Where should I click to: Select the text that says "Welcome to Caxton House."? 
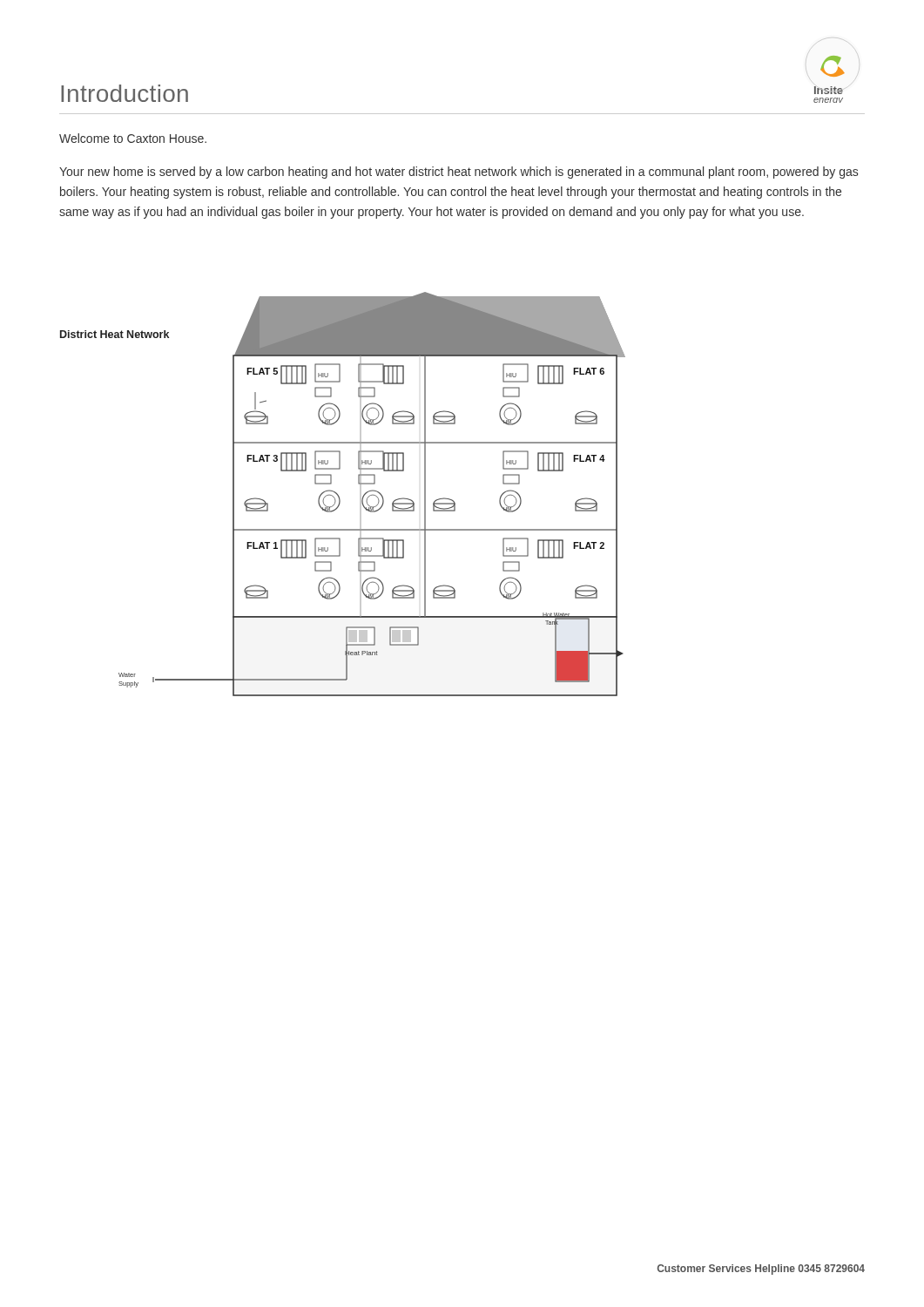click(x=133, y=138)
